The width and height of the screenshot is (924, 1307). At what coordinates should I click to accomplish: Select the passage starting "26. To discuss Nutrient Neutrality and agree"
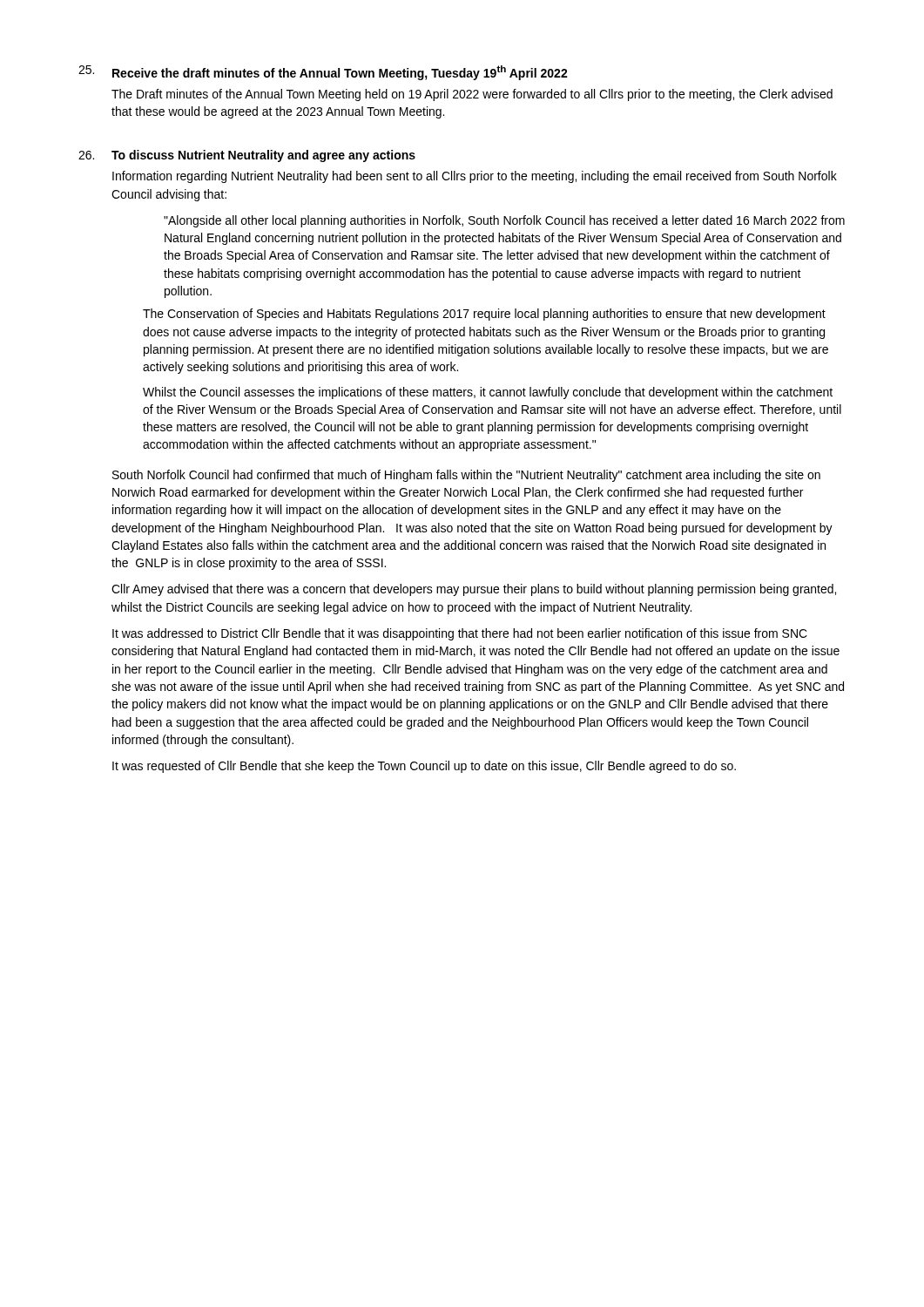pyautogui.click(x=462, y=466)
